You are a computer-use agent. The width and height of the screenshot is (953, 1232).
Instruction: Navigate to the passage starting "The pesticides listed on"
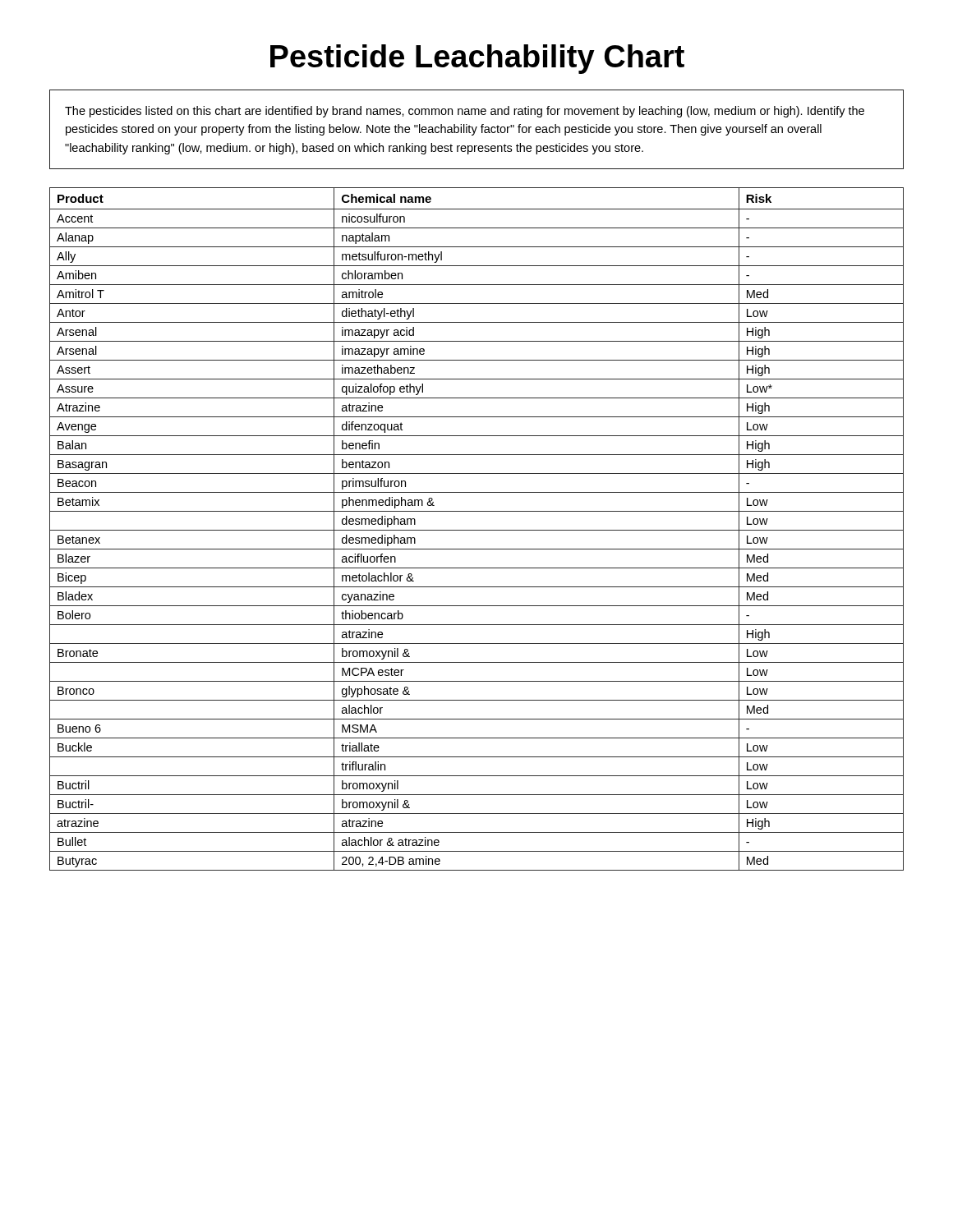(x=465, y=129)
